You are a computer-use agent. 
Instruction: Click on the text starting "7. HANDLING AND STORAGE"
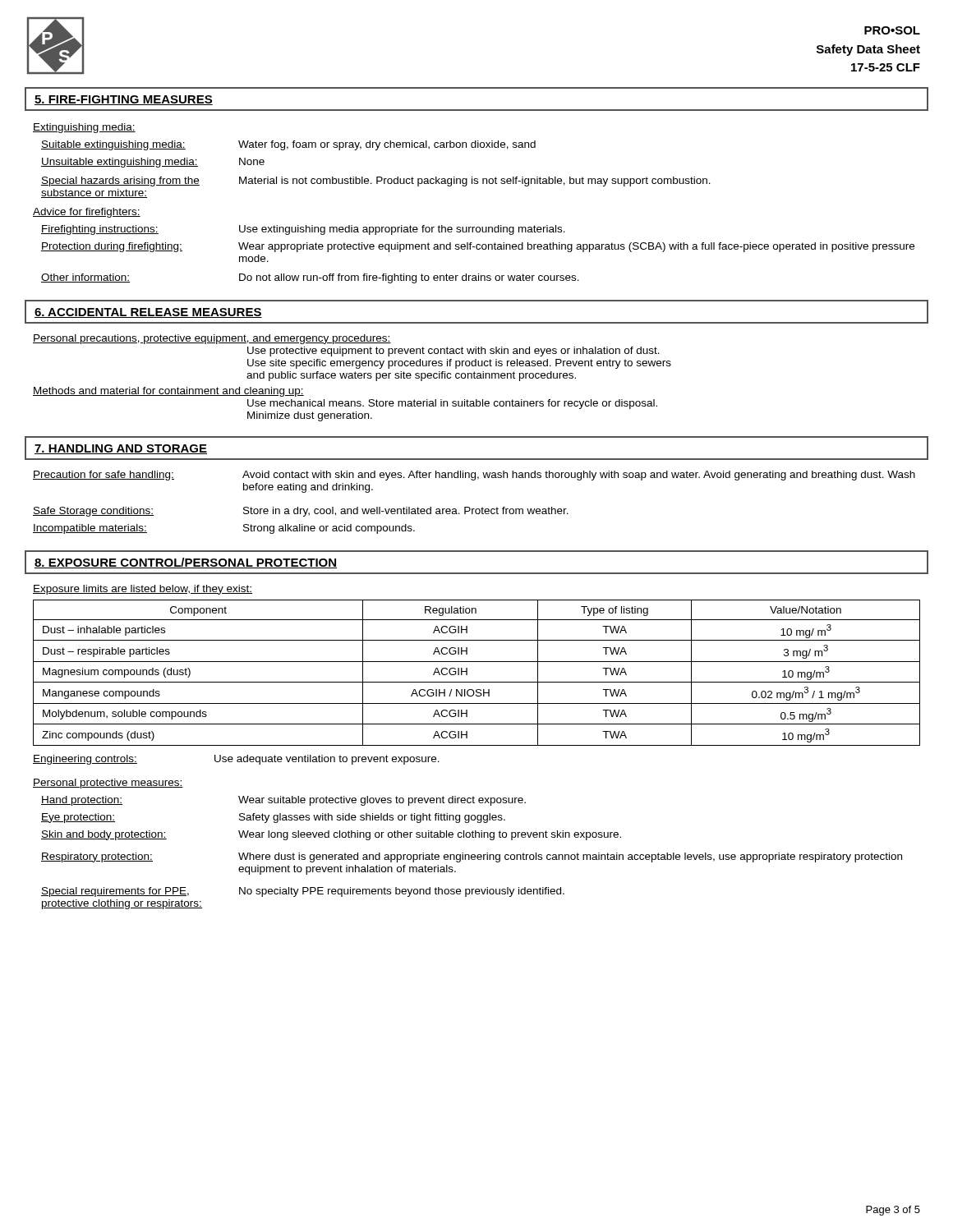[x=476, y=448]
